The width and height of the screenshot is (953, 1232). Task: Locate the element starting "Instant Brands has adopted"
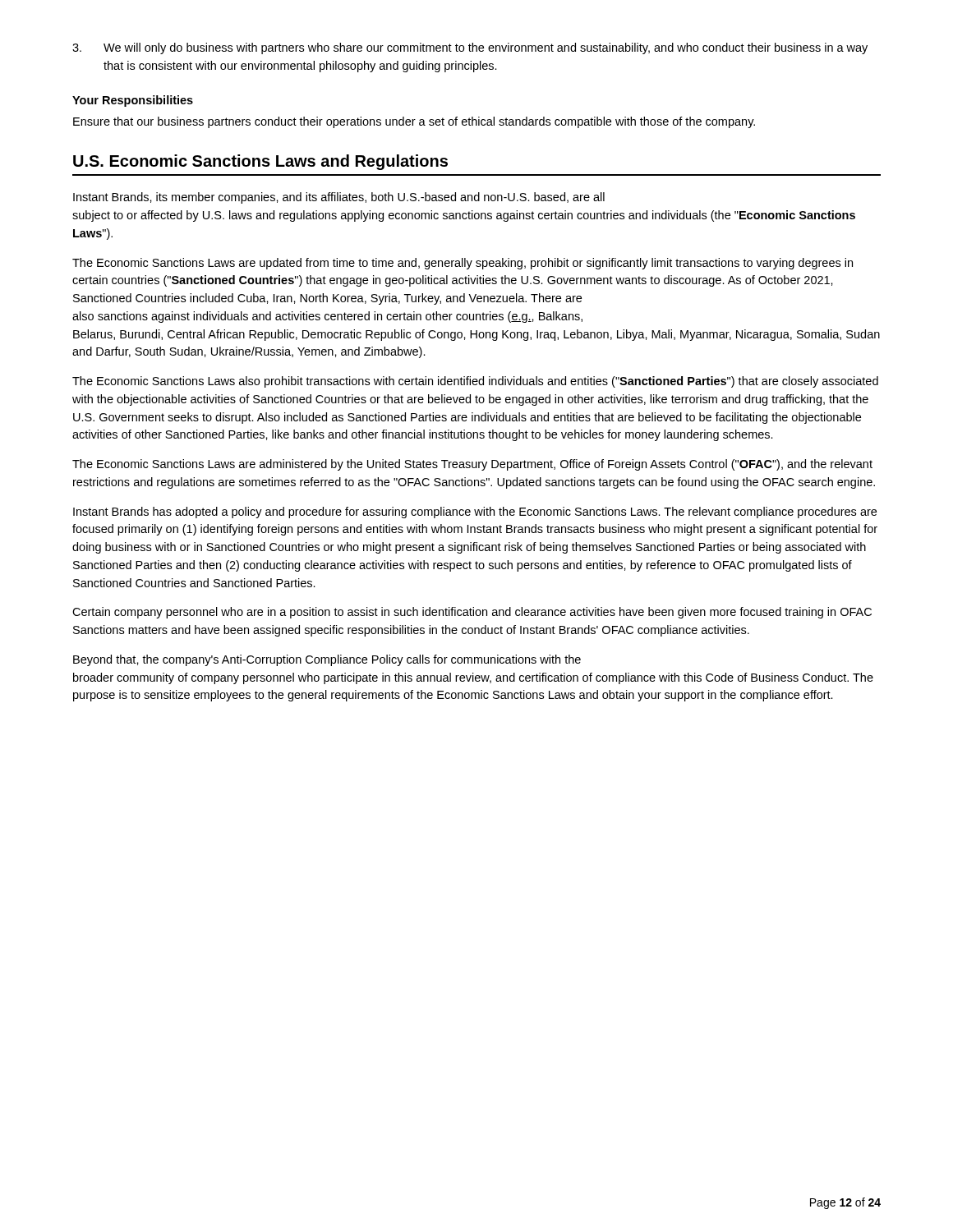[475, 547]
